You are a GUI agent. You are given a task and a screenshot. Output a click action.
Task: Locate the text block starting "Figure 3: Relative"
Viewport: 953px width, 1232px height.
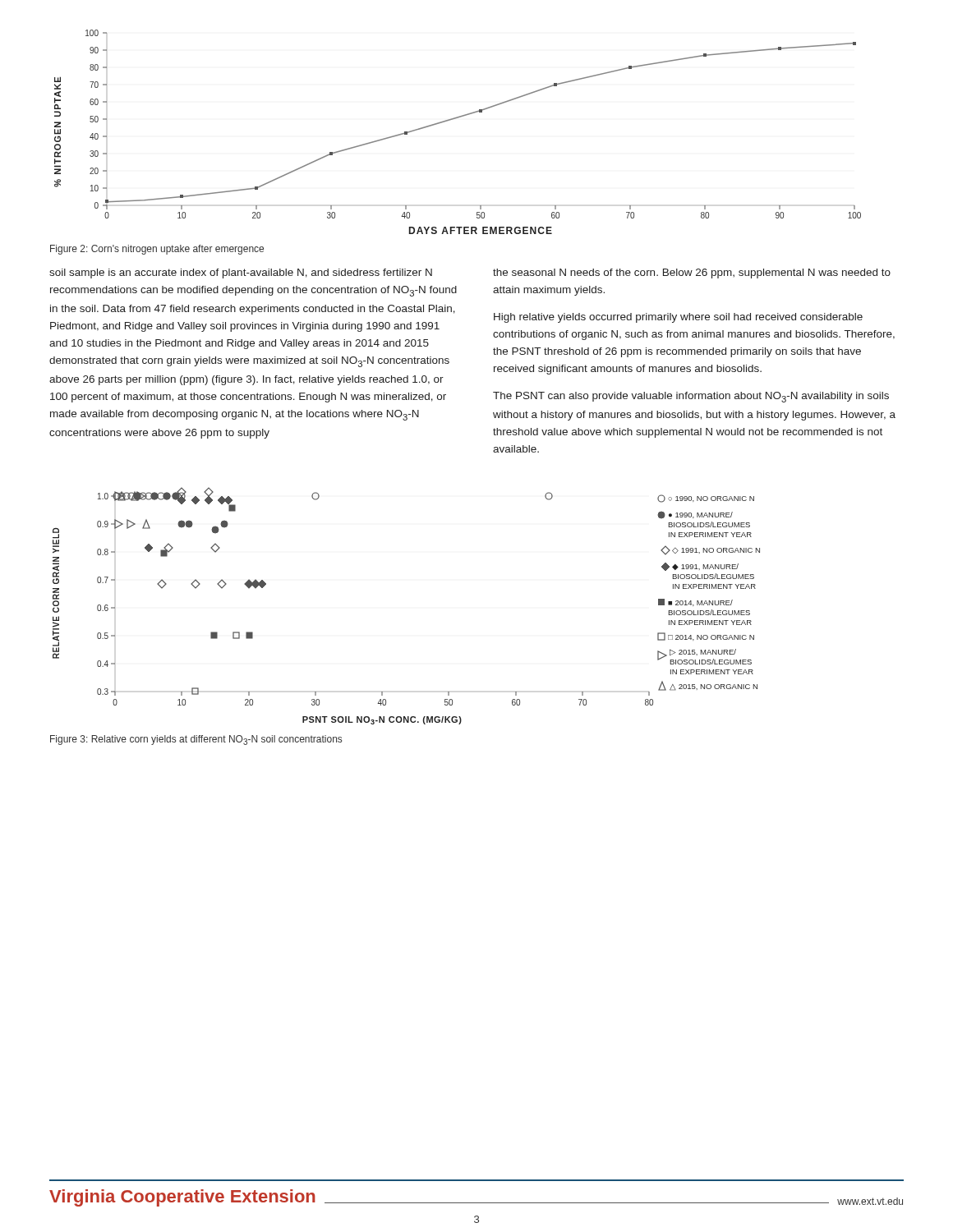click(x=196, y=740)
